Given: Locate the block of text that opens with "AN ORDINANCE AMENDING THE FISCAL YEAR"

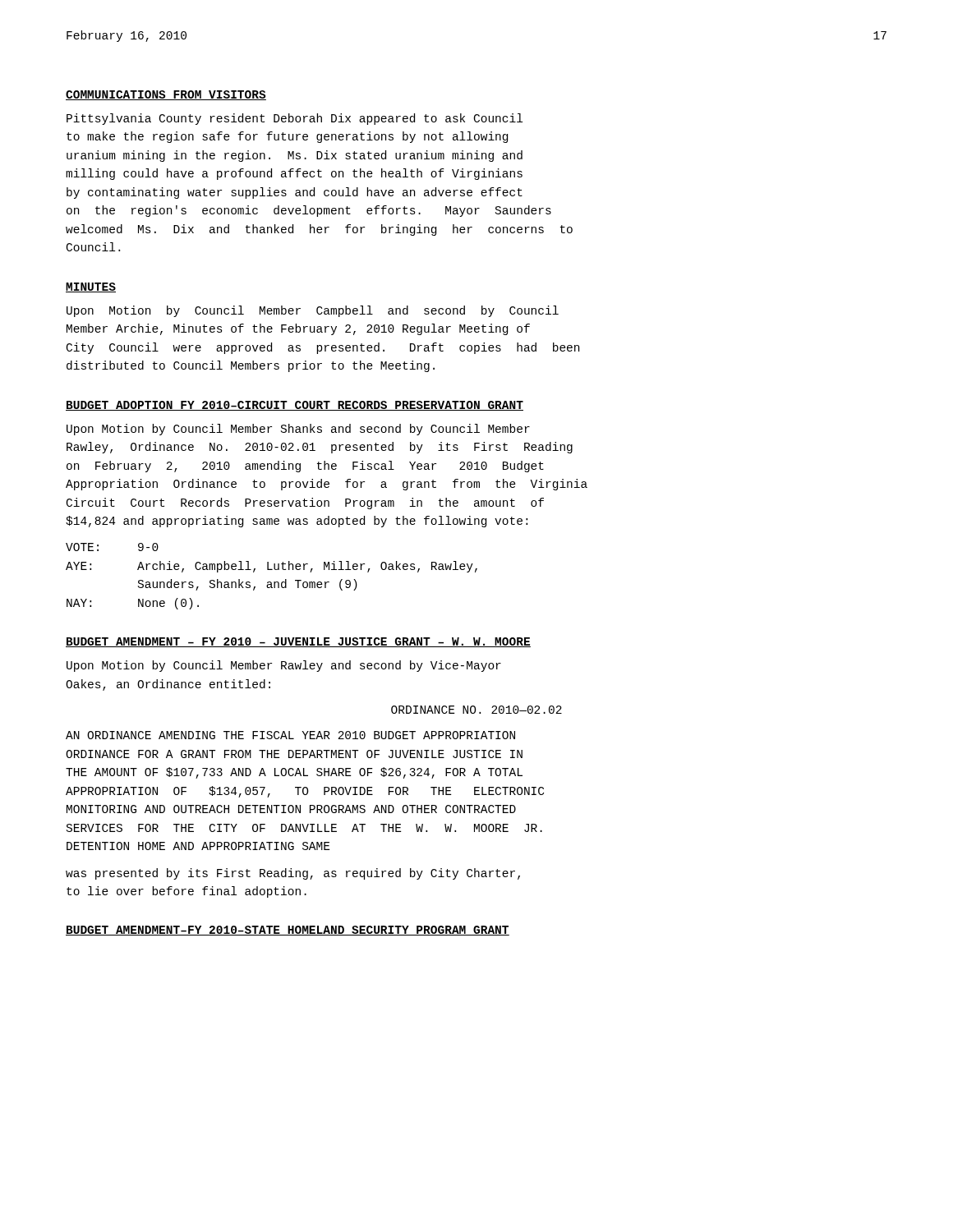Looking at the screenshot, I should 305,791.
